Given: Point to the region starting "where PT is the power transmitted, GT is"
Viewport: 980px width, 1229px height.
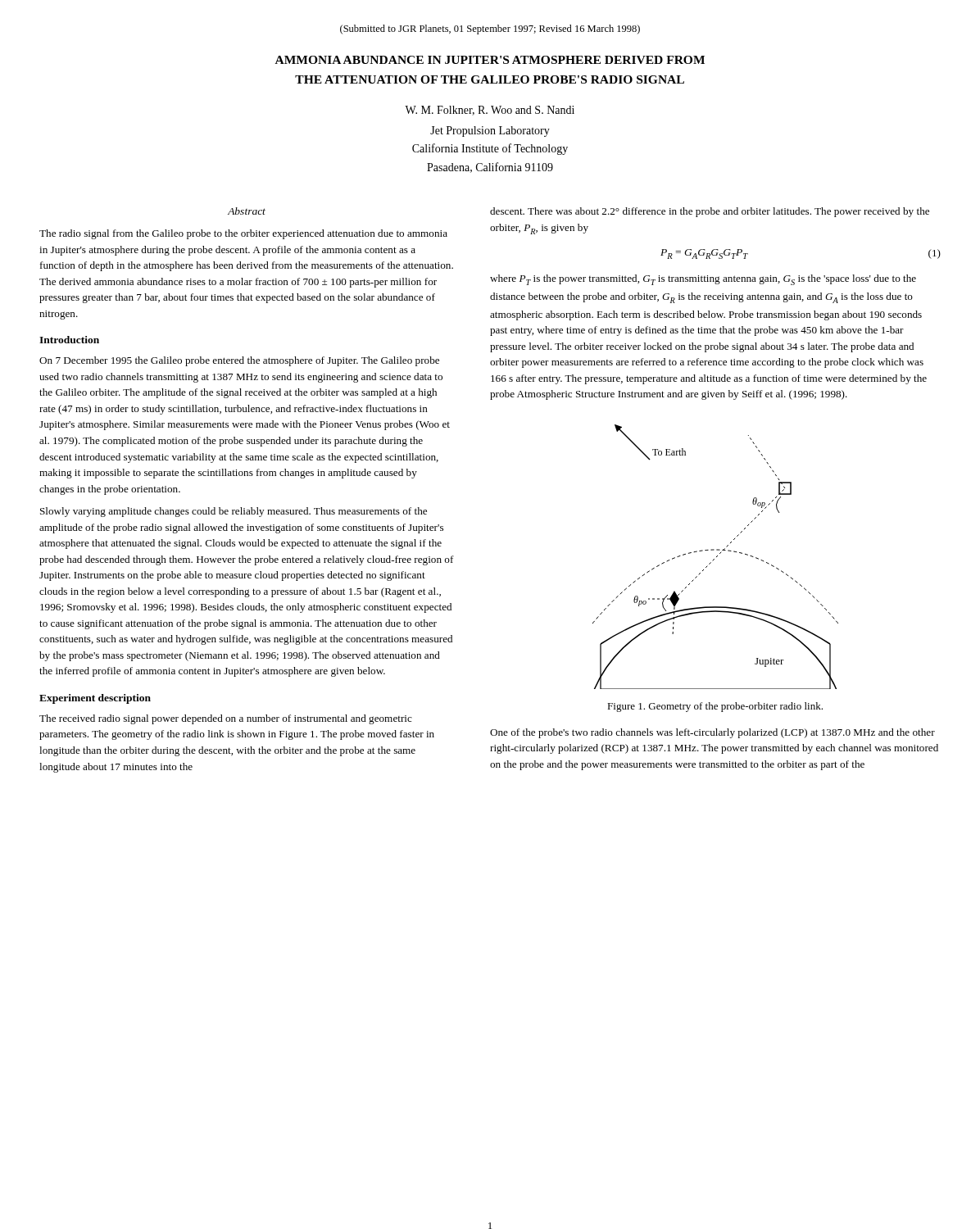Looking at the screenshot, I should coord(708,336).
